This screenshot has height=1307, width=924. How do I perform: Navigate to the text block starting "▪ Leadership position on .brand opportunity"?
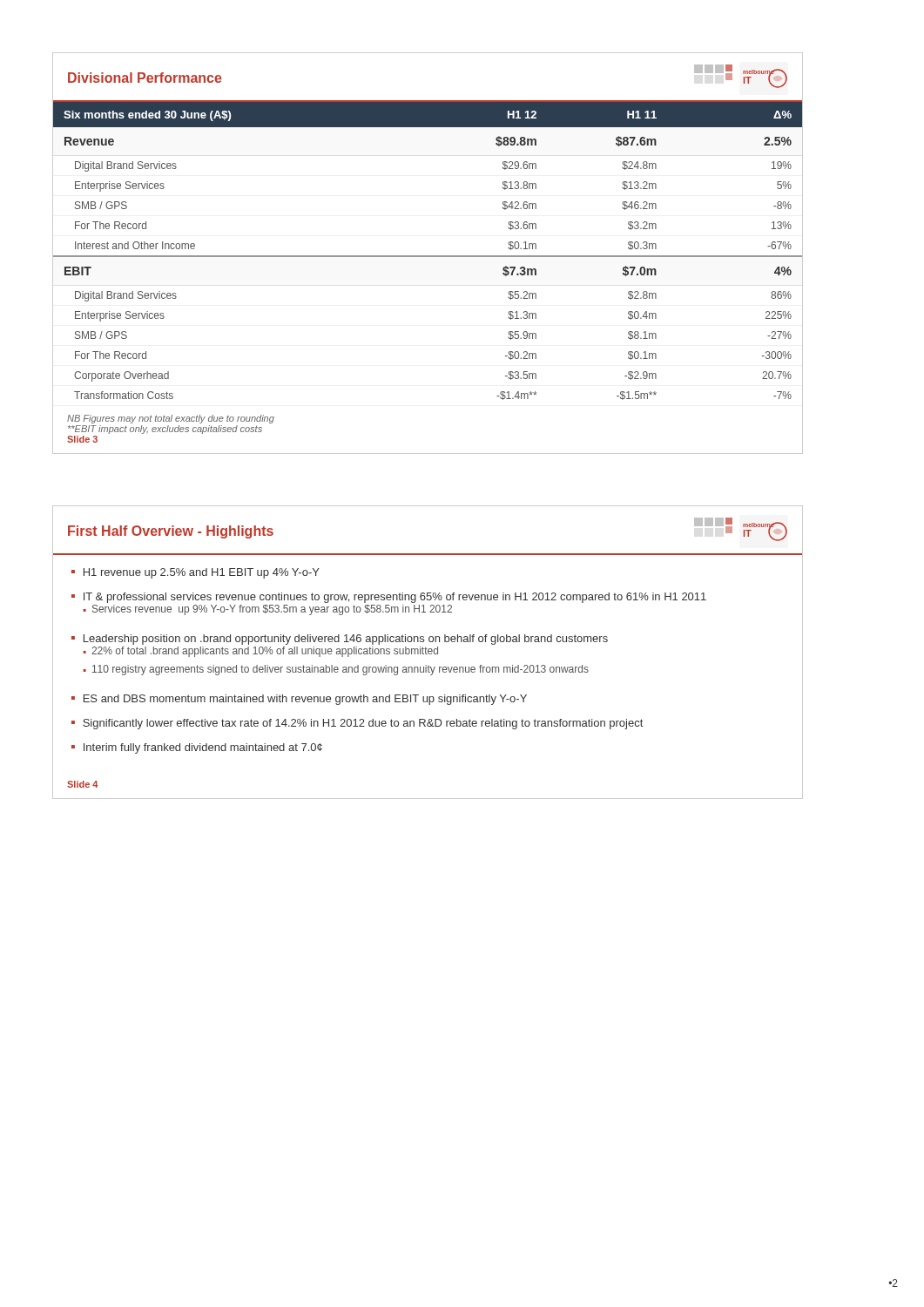tap(339, 657)
